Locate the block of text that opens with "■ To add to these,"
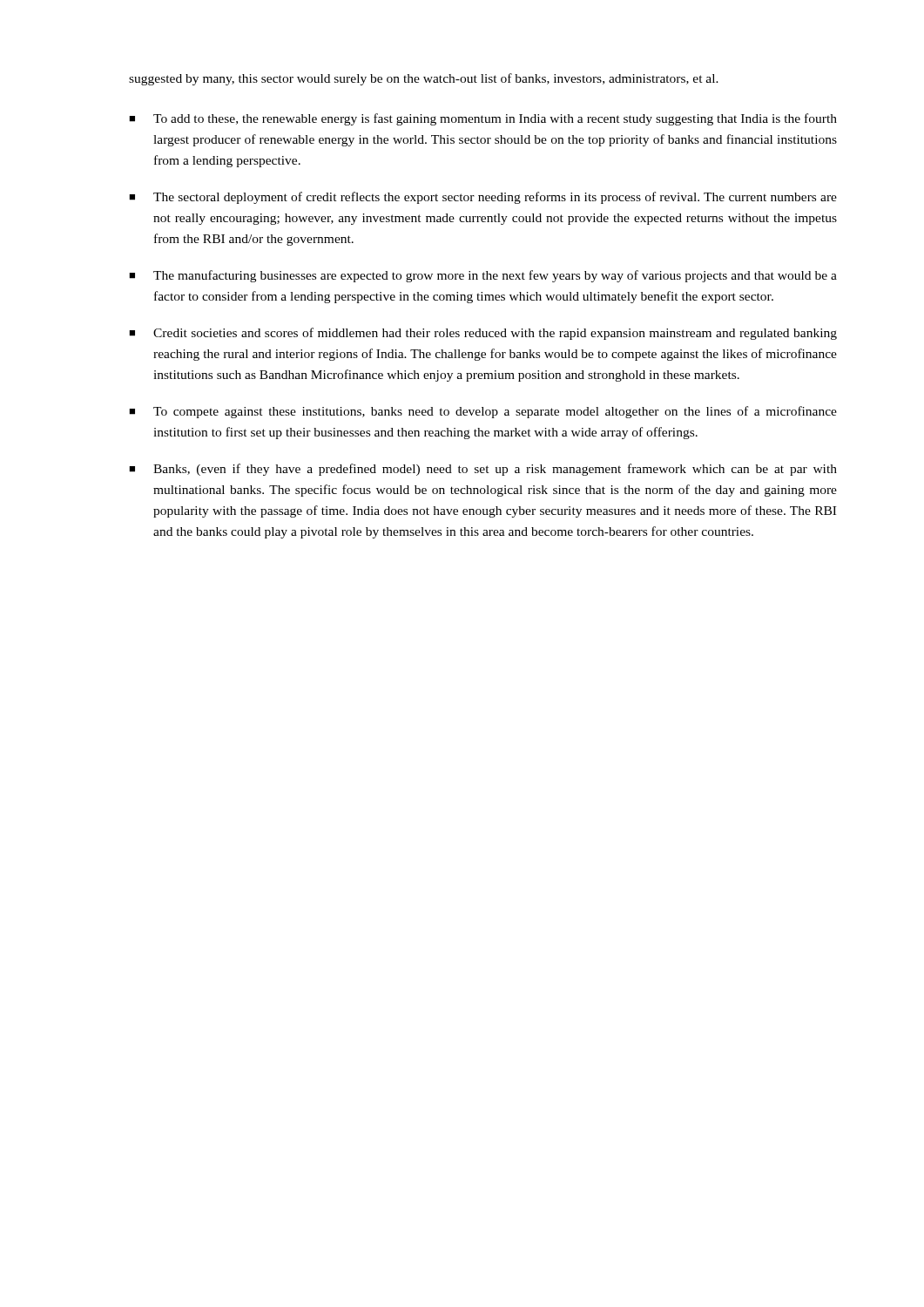The image size is (924, 1307). (x=483, y=139)
